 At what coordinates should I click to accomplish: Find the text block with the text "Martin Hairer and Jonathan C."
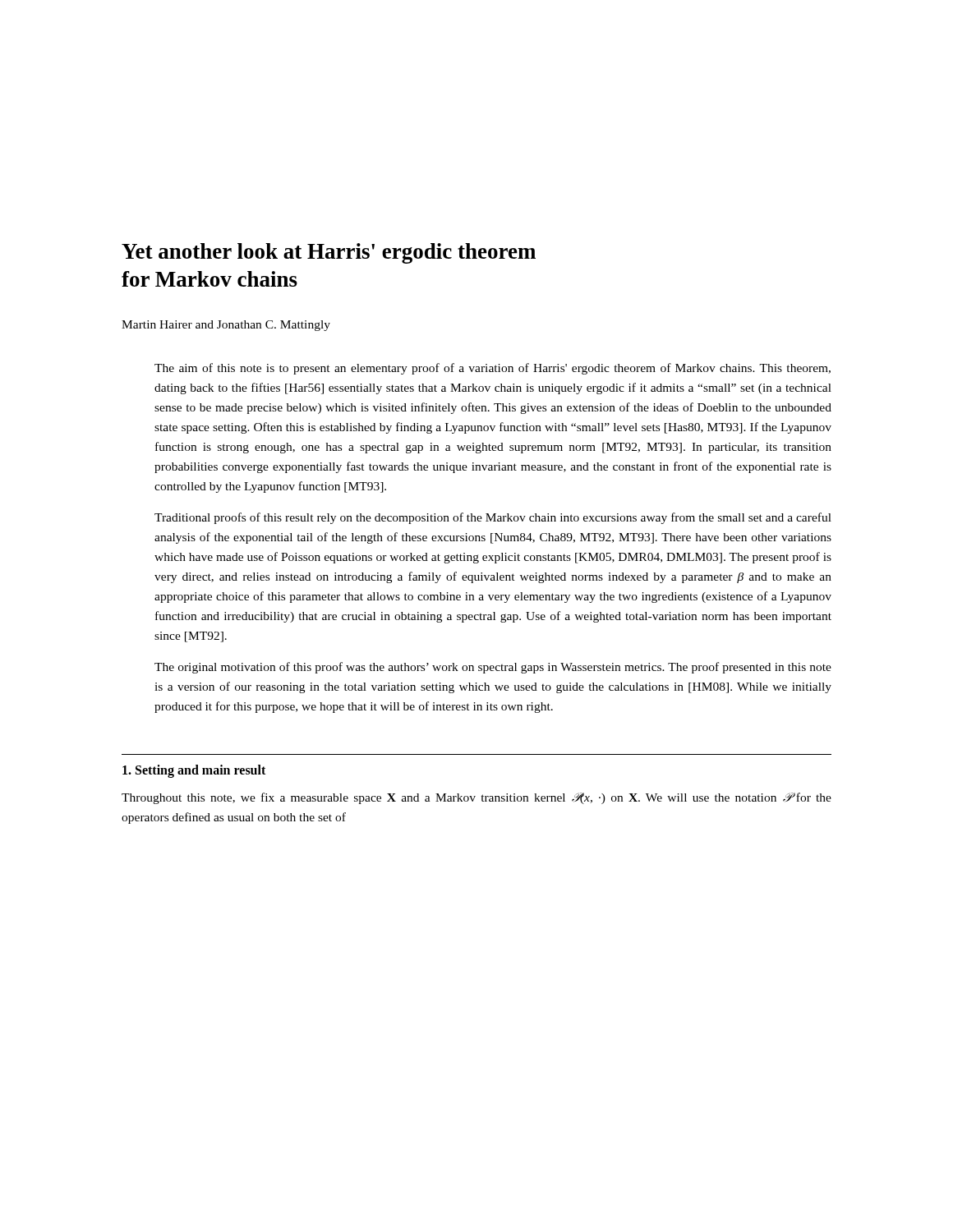[x=226, y=324]
